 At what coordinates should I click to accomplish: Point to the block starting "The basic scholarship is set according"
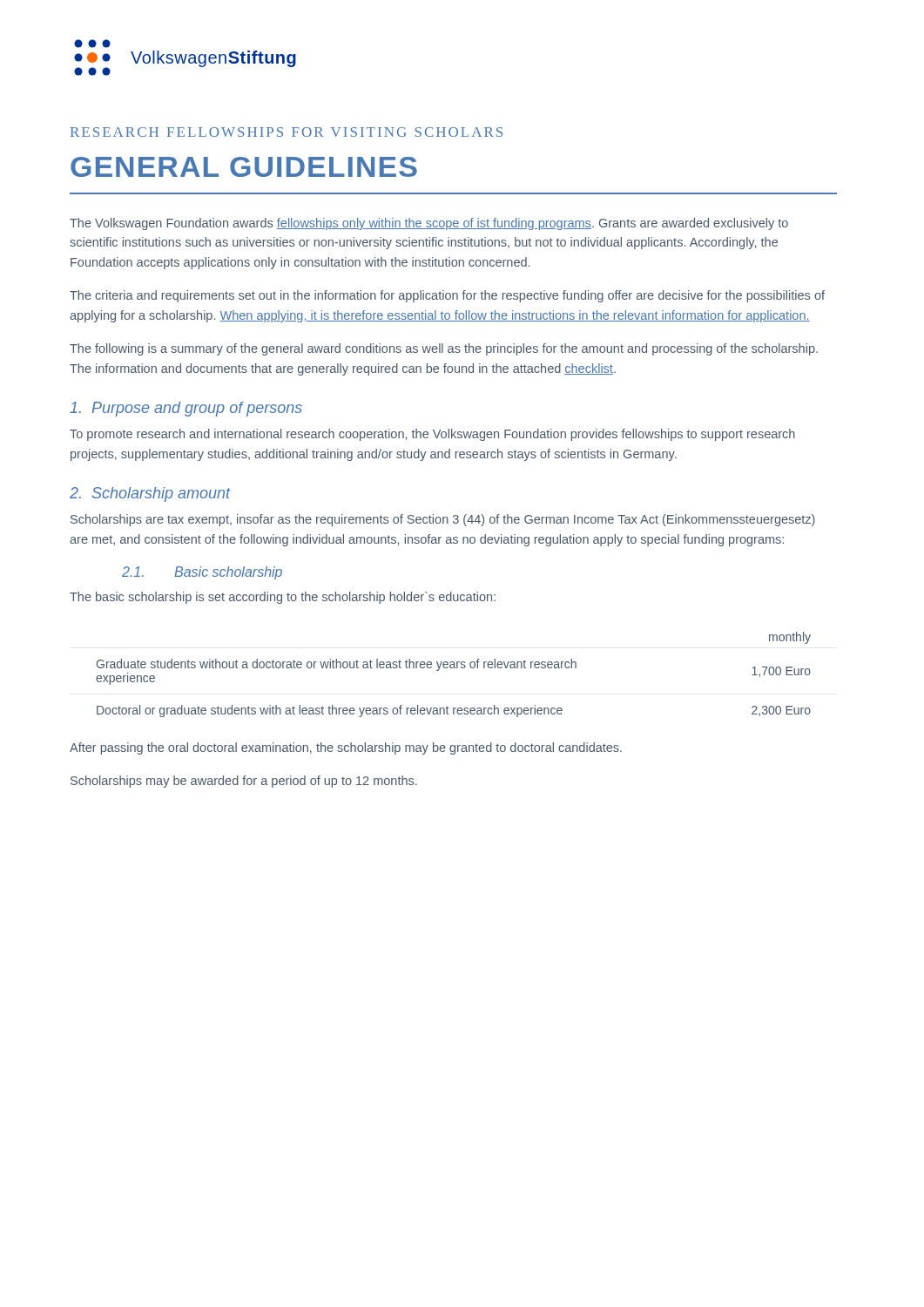coord(283,597)
